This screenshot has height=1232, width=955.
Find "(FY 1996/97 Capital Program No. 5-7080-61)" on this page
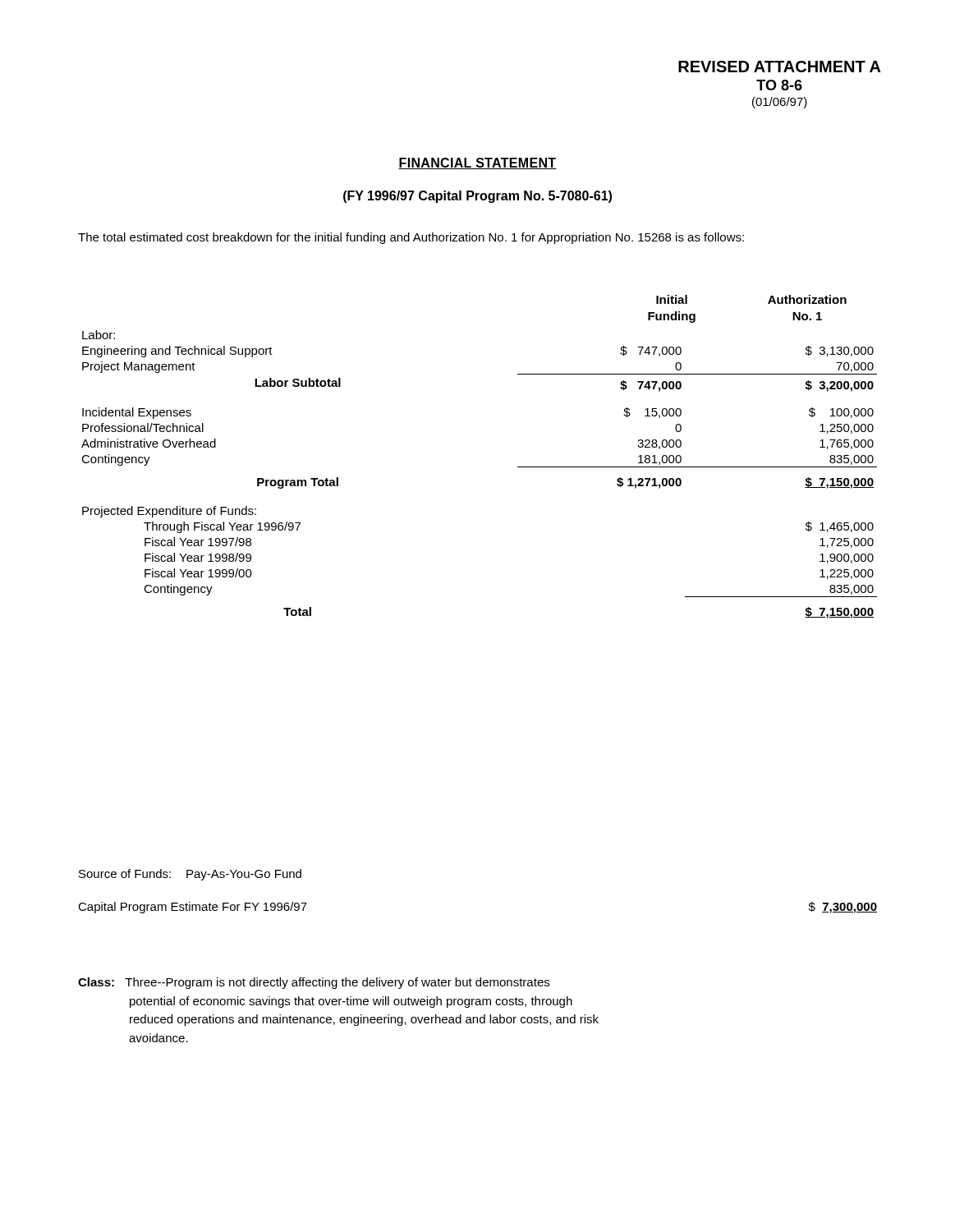(x=478, y=196)
